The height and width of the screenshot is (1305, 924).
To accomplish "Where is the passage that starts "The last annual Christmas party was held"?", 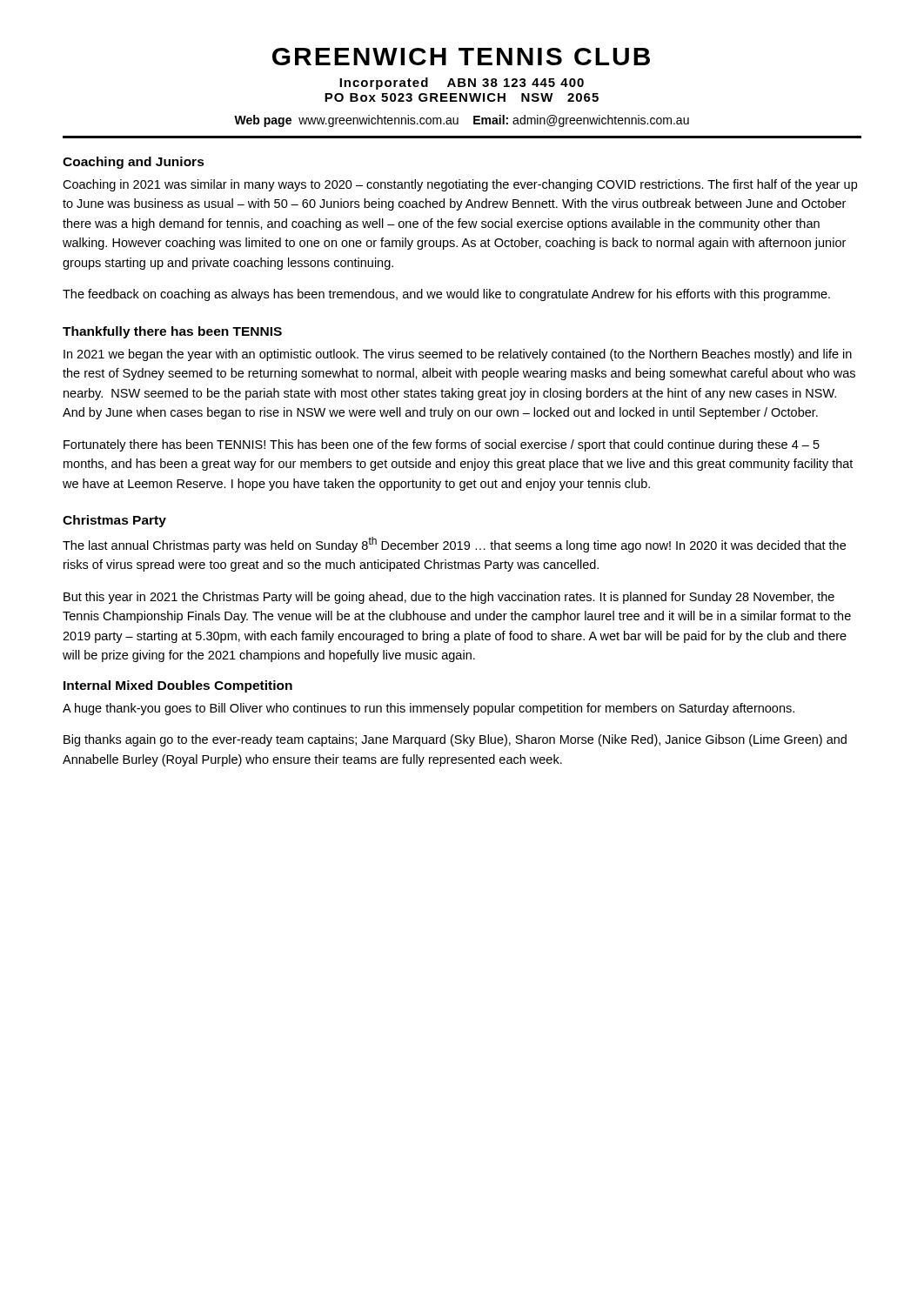I will [x=454, y=554].
